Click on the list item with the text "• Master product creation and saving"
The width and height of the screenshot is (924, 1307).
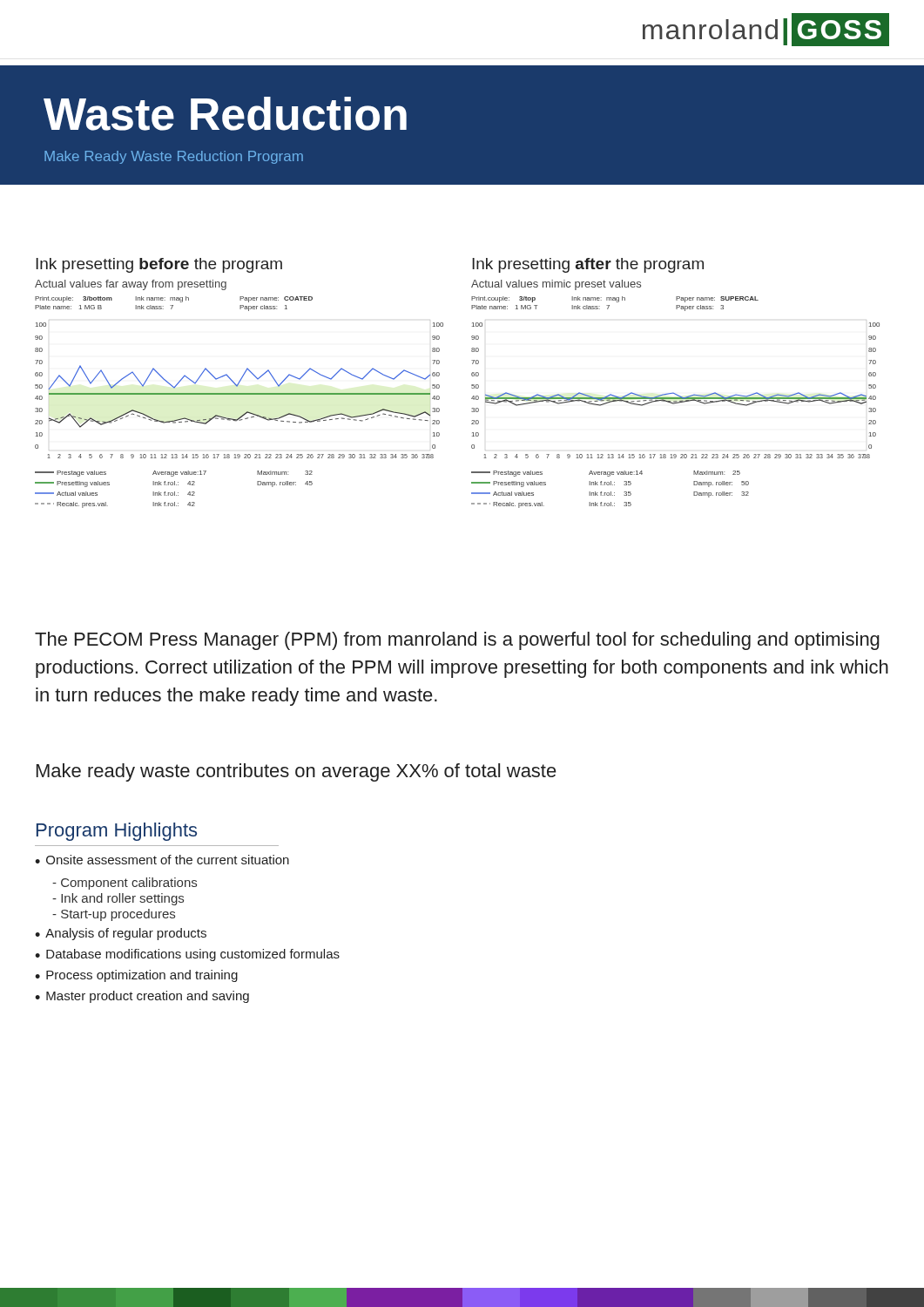[142, 998]
